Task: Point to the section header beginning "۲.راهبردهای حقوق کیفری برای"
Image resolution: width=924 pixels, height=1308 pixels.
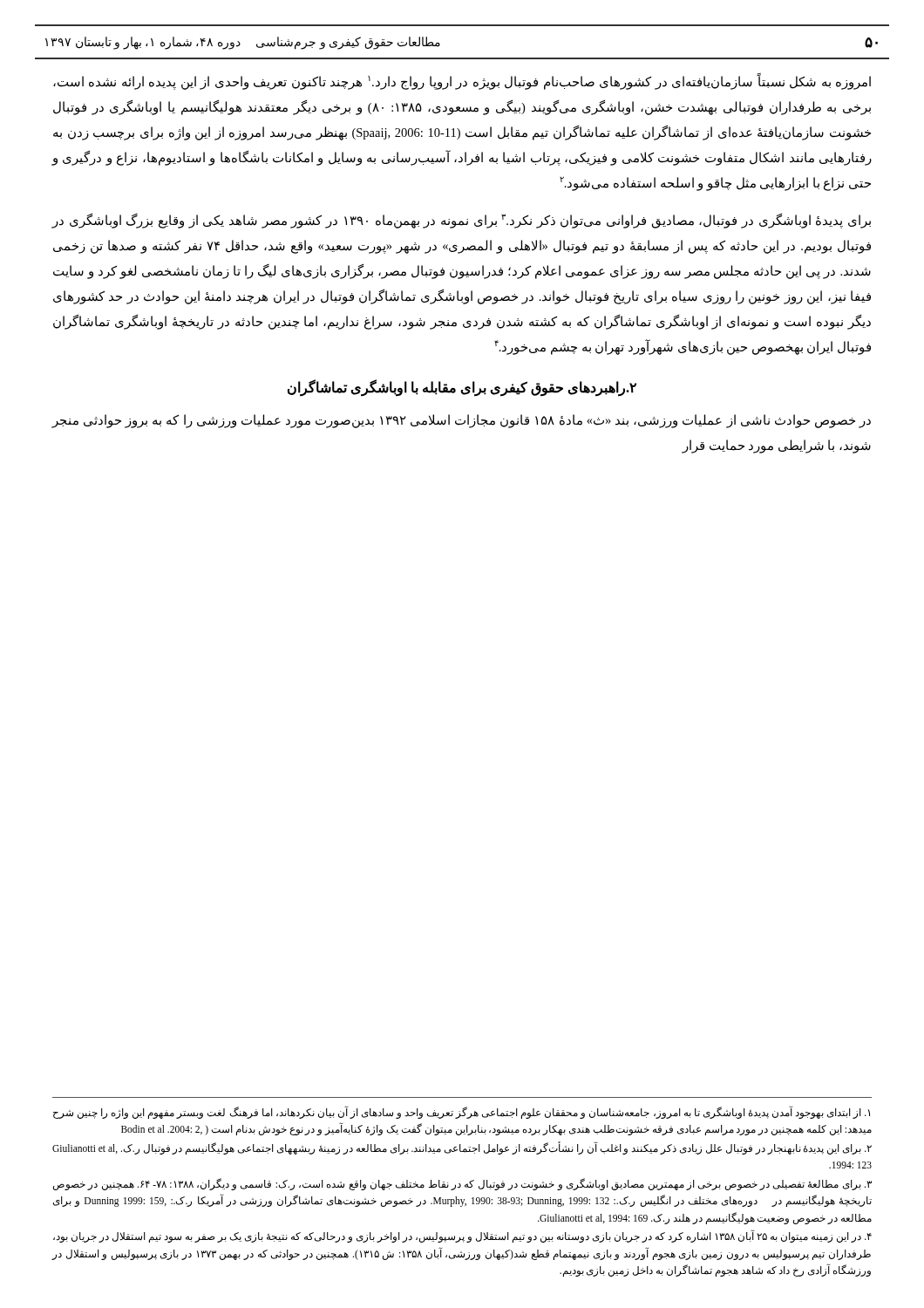Action: 462,388
